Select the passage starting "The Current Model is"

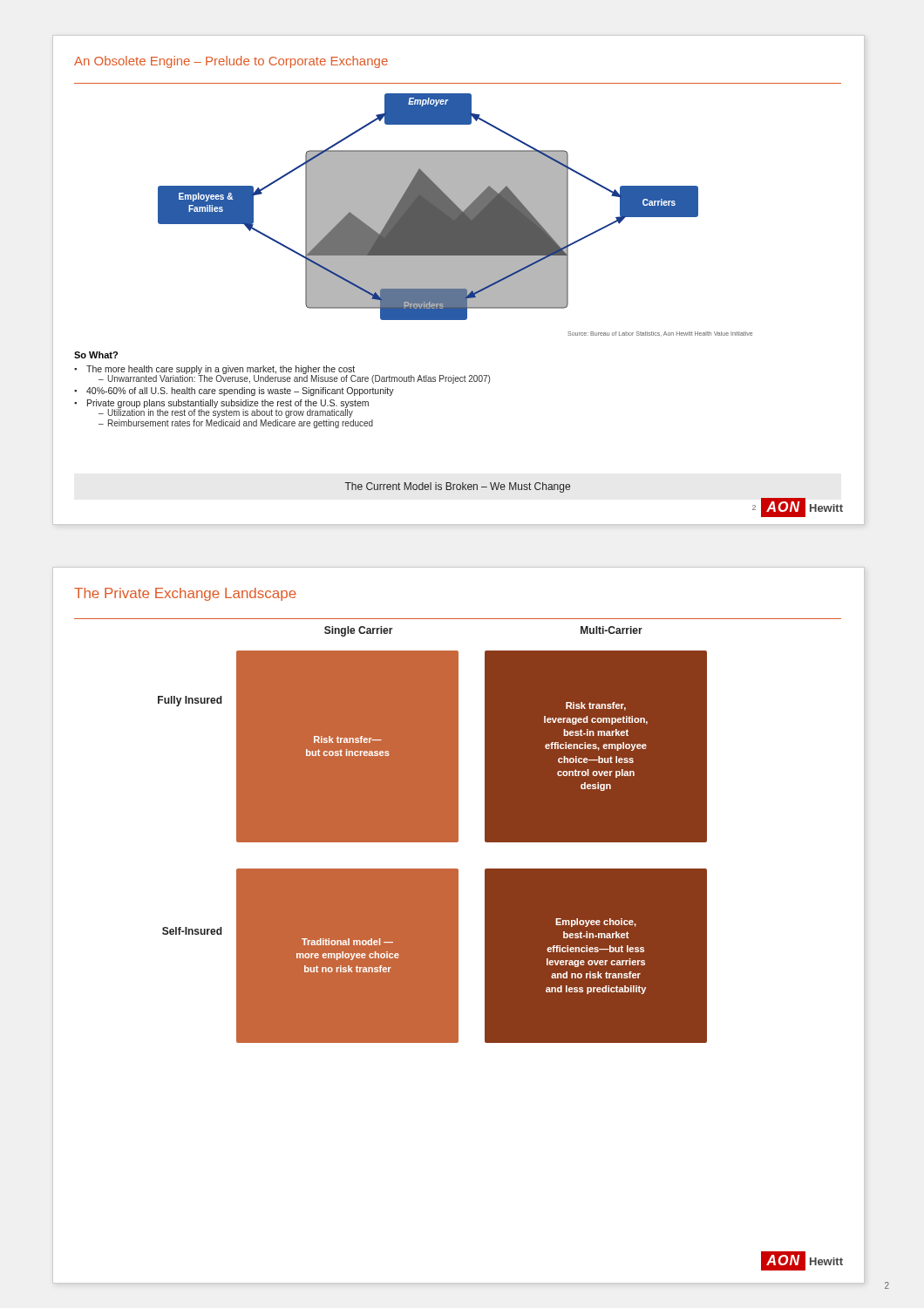click(458, 487)
